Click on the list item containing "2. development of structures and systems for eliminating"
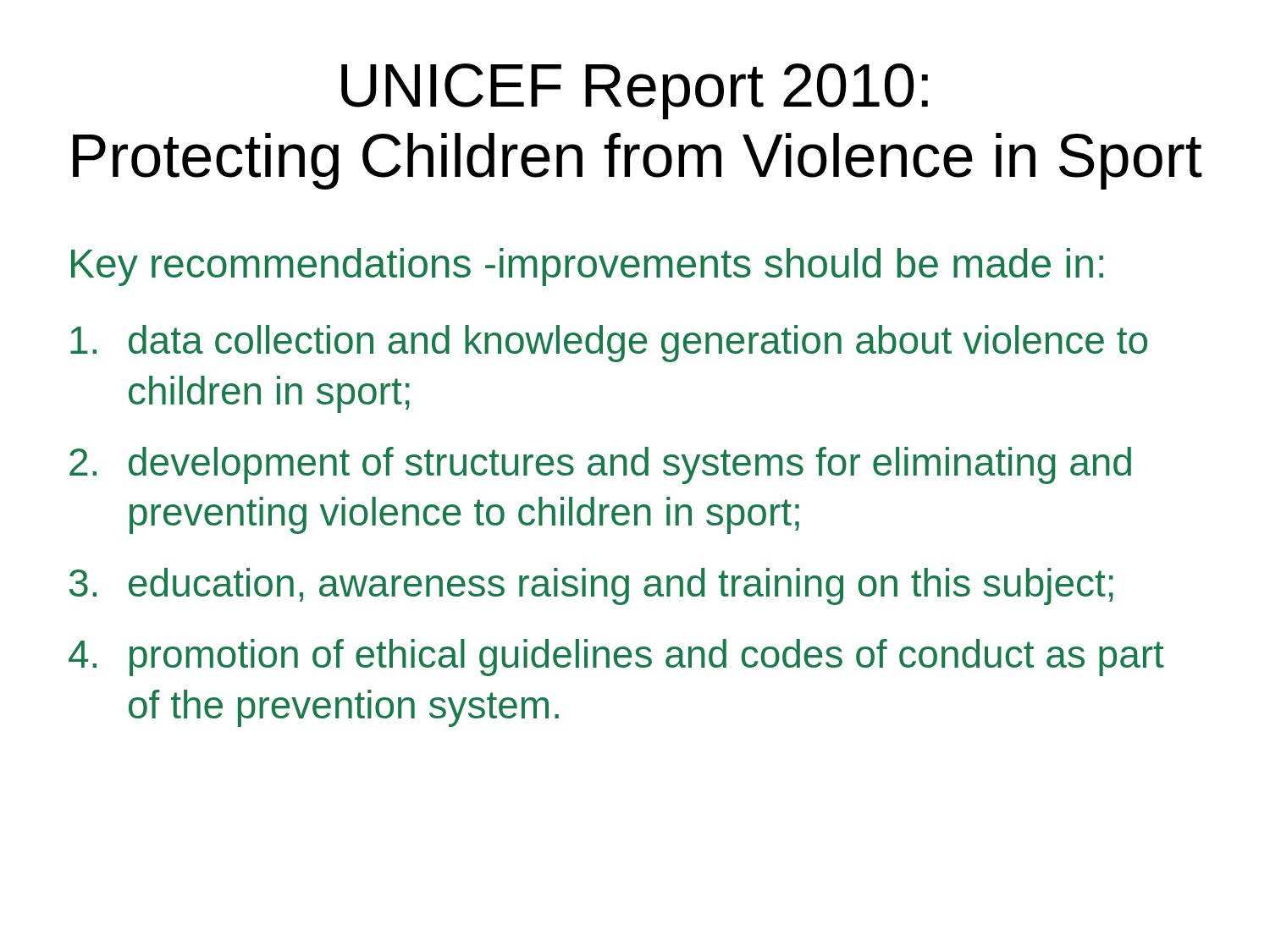Viewport: 1270px width, 952px height. [x=635, y=488]
